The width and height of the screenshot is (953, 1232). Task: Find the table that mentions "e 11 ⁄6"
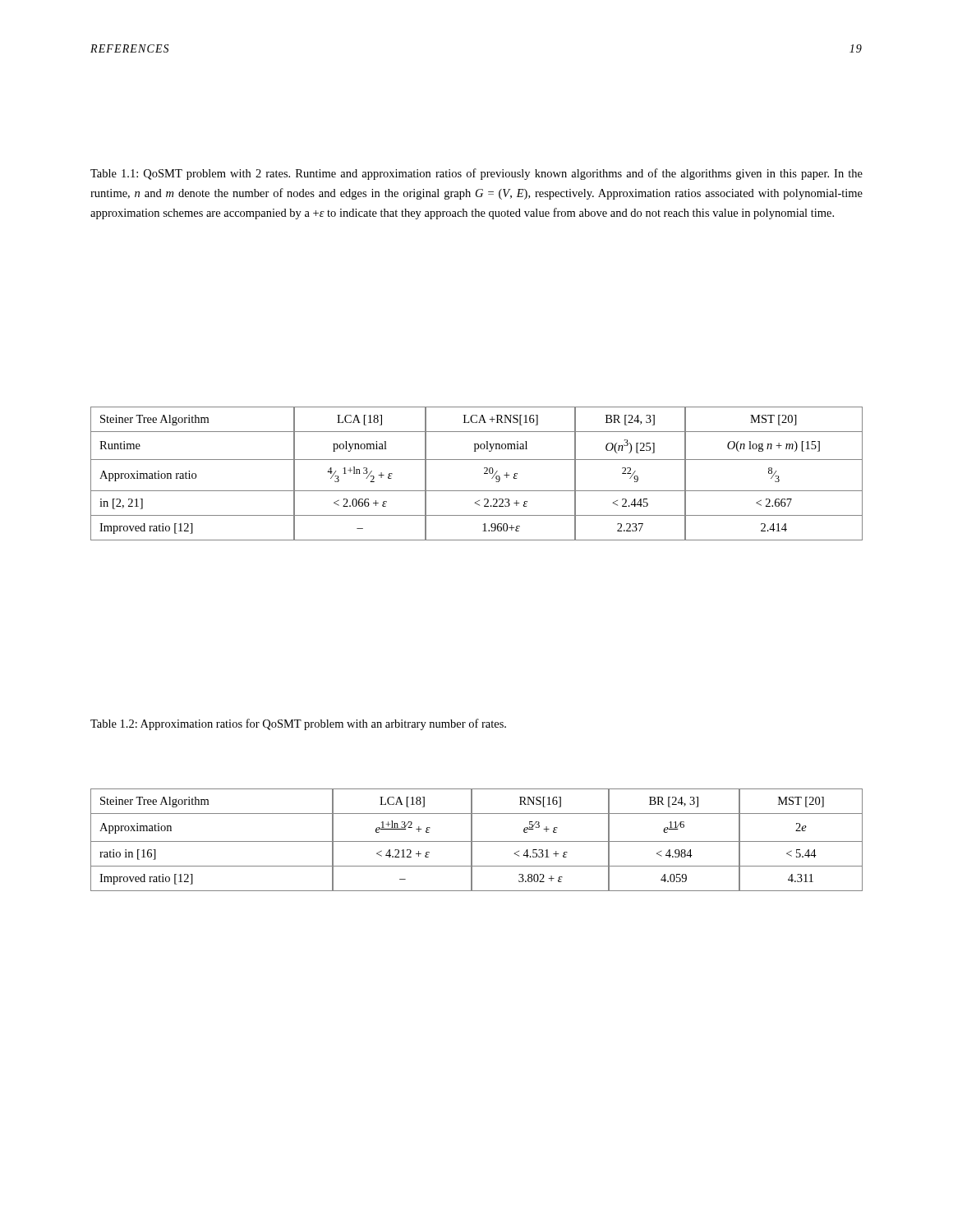(476, 840)
